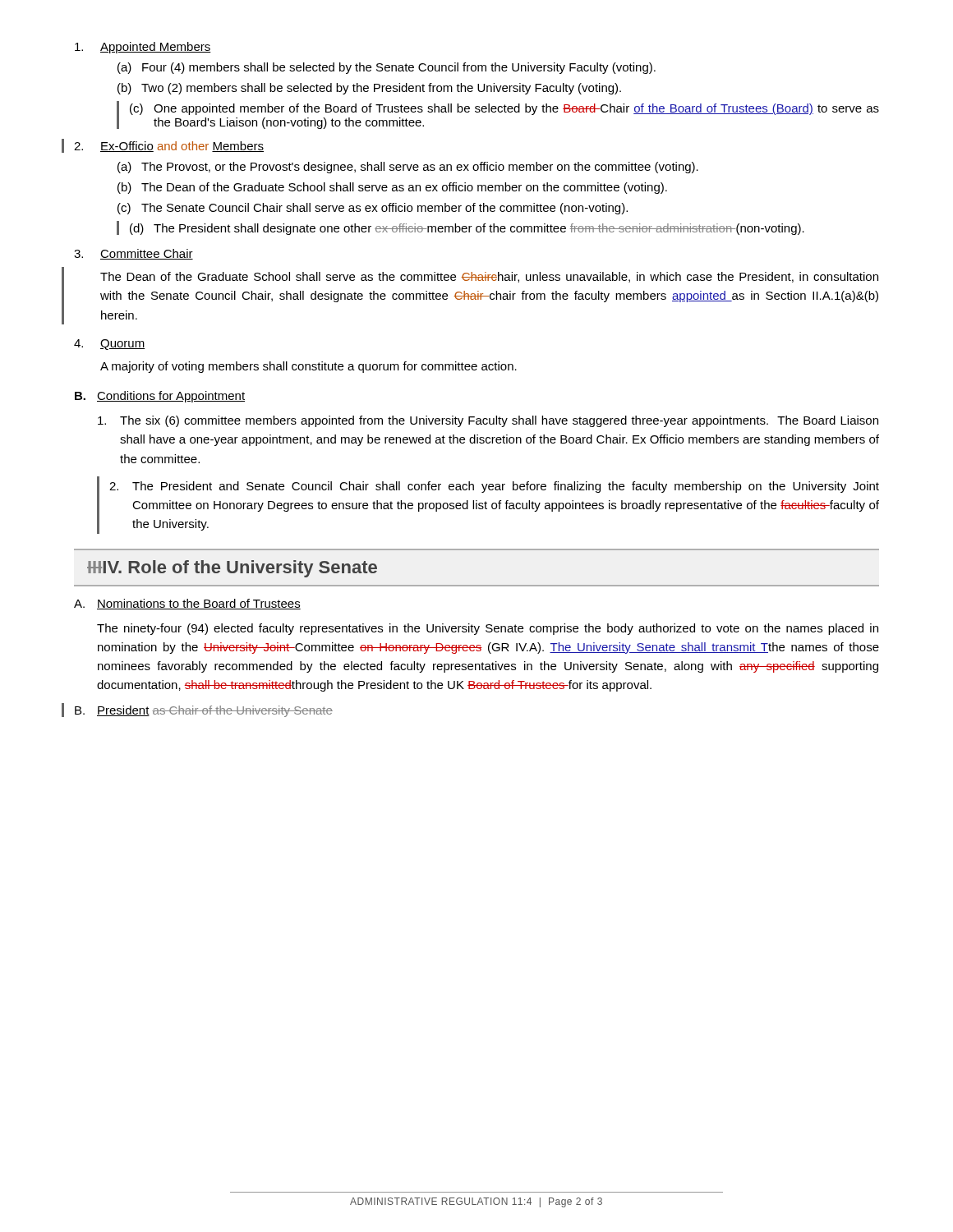953x1232 pixels.
Task: Locate the list item containing "3. Committee Chair"
Action: [133, 253]
